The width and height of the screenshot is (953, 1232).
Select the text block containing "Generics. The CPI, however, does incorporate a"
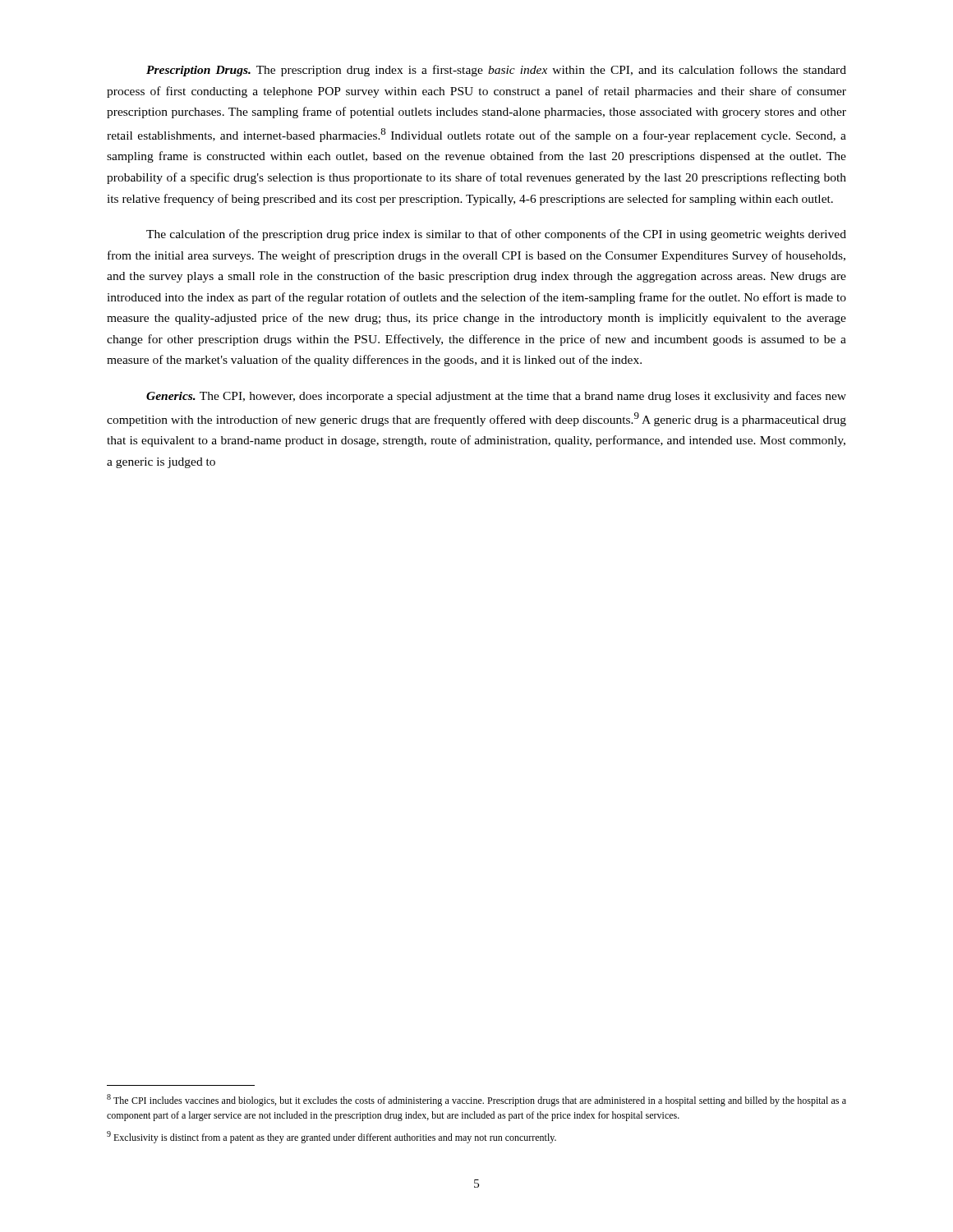(x=476, y=429)
